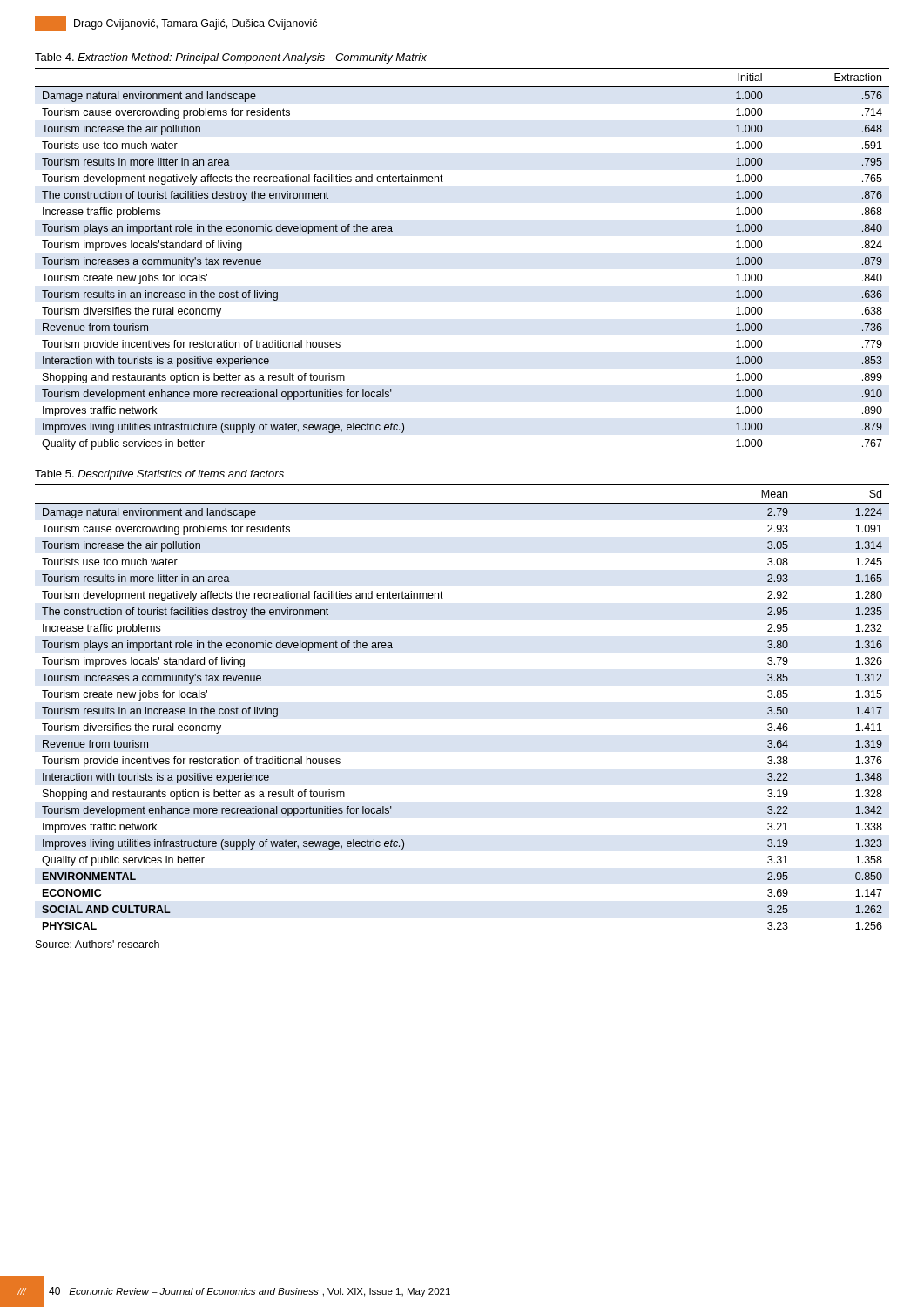
Task: Point to the text starting "Source: Authors' research"
Action: point(97,945)
